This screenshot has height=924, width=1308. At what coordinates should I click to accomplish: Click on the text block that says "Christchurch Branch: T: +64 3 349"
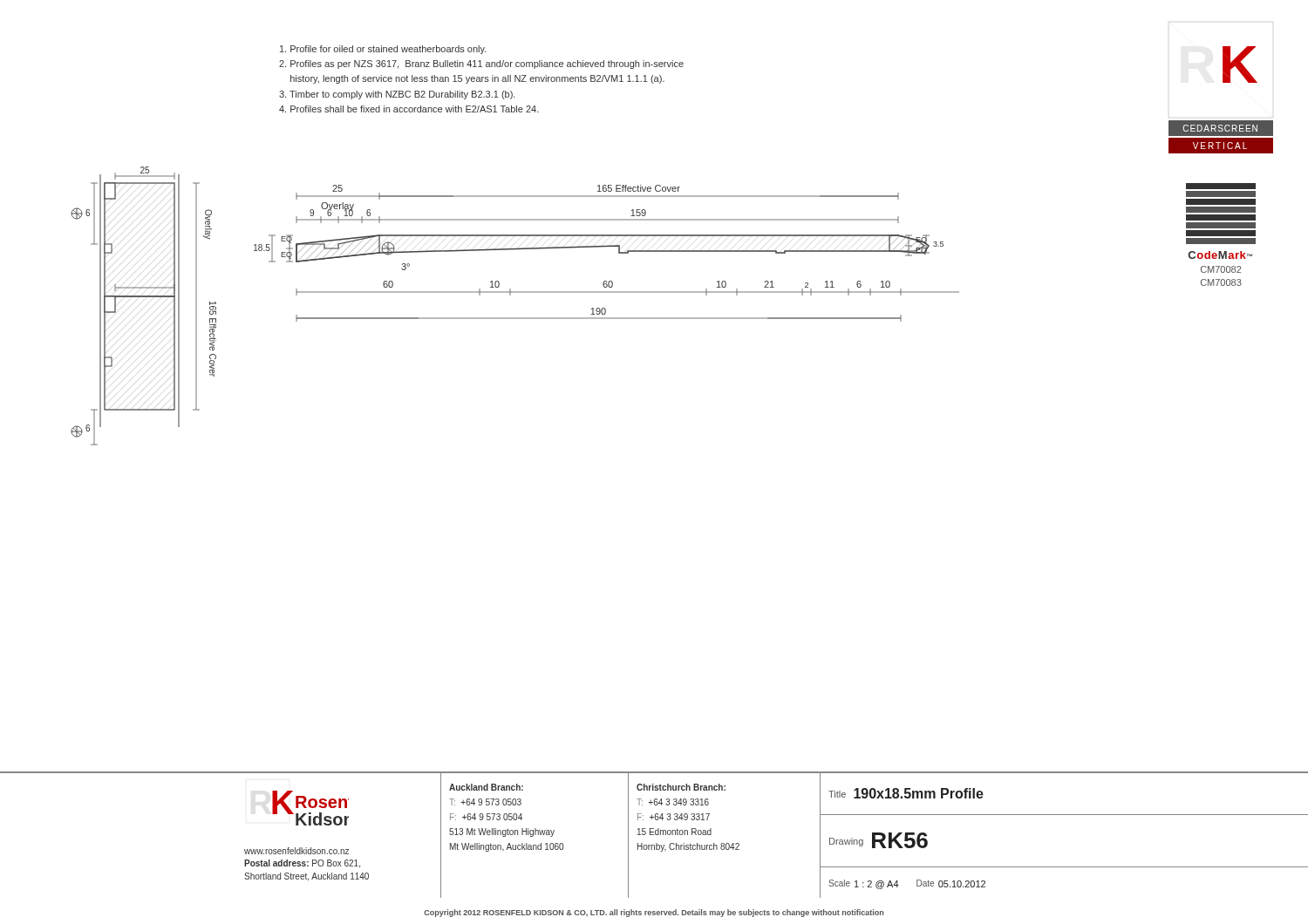pos(688,817)
